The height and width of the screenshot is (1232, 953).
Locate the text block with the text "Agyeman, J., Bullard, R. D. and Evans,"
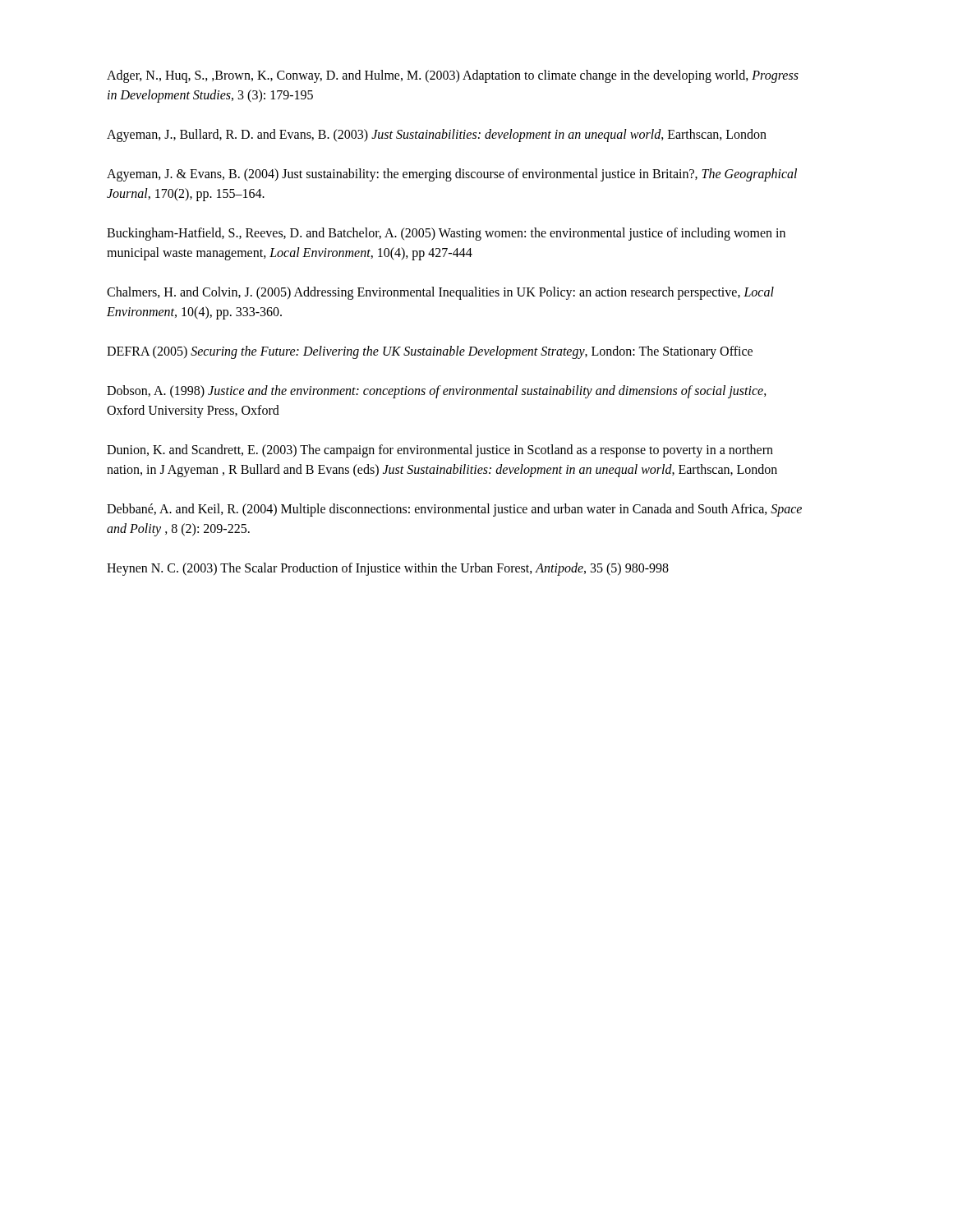coord(437,134)
